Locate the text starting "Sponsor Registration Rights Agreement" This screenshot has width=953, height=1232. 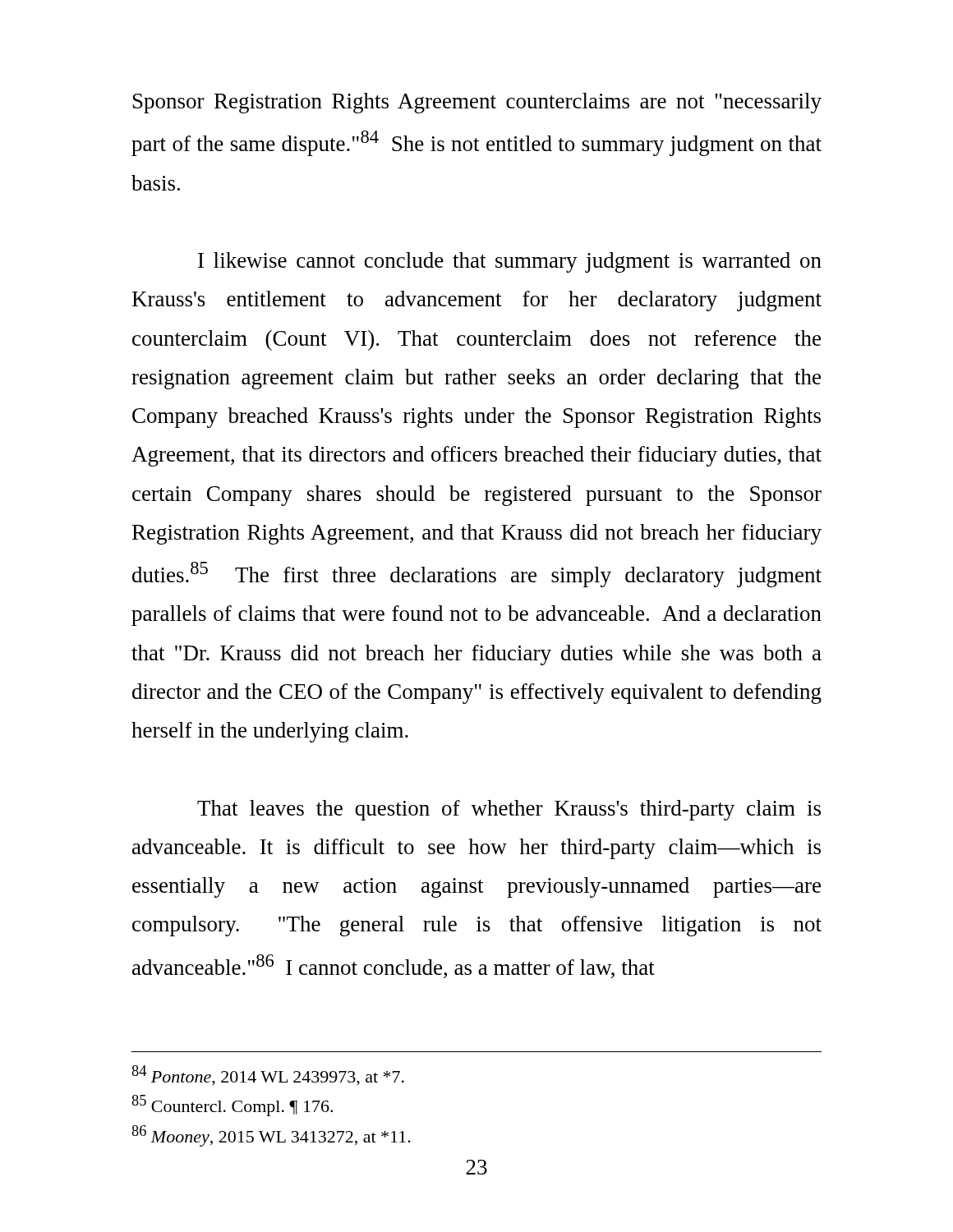tap(476, 142)
